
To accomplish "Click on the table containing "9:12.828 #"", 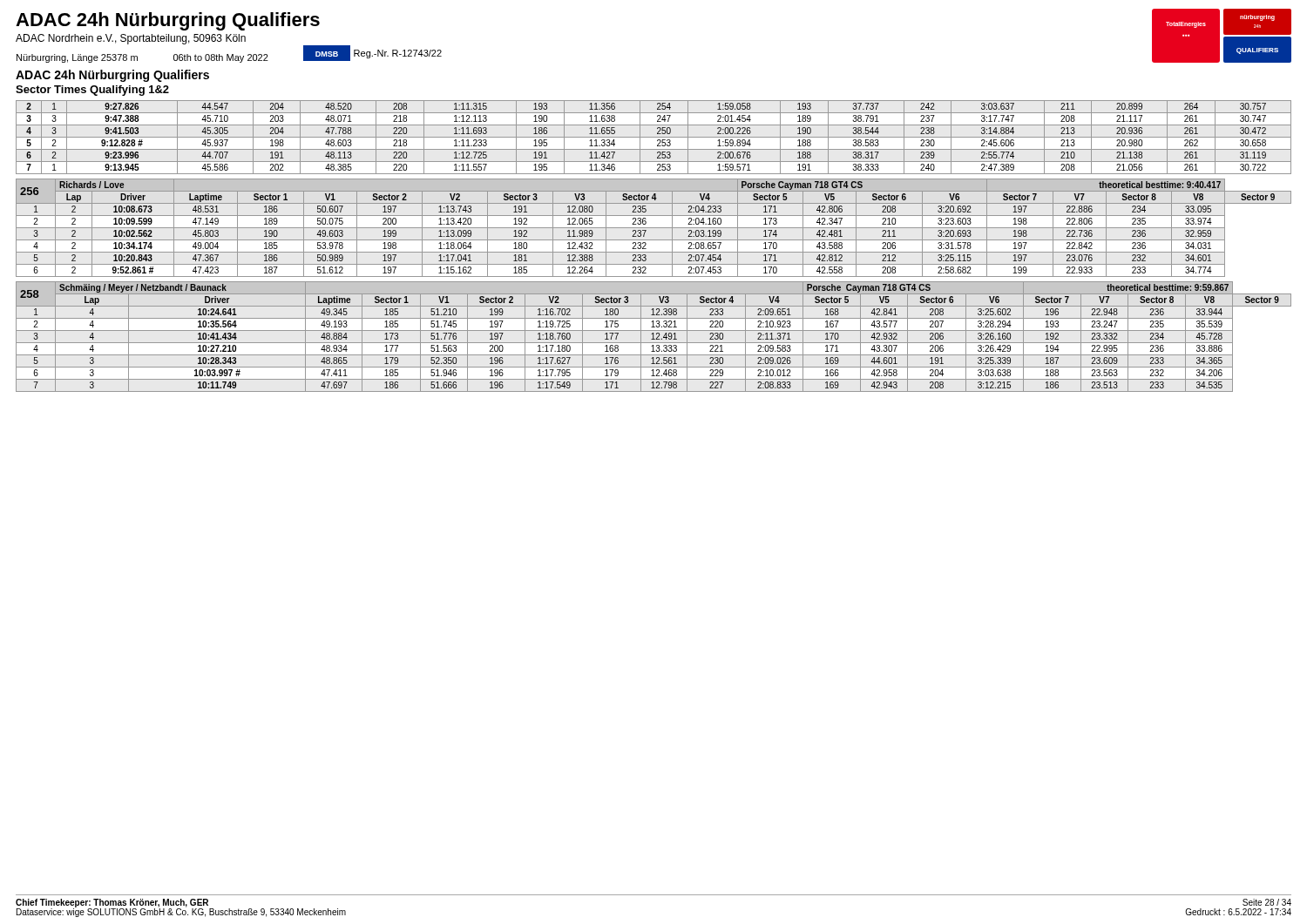I will (654, 137).
